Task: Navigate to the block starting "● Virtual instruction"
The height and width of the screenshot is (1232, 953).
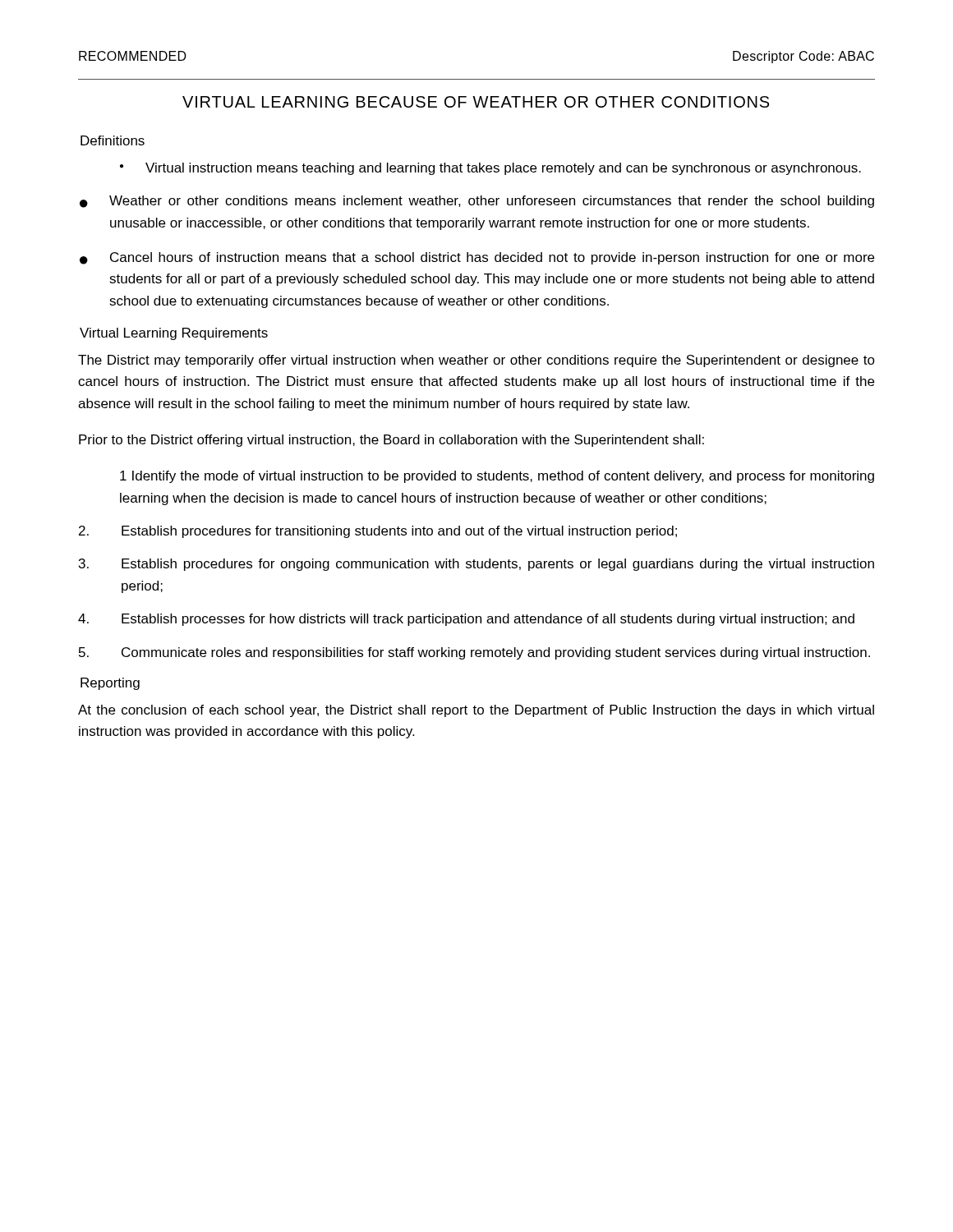Action: pyautogui.click(x=497, y=169)
